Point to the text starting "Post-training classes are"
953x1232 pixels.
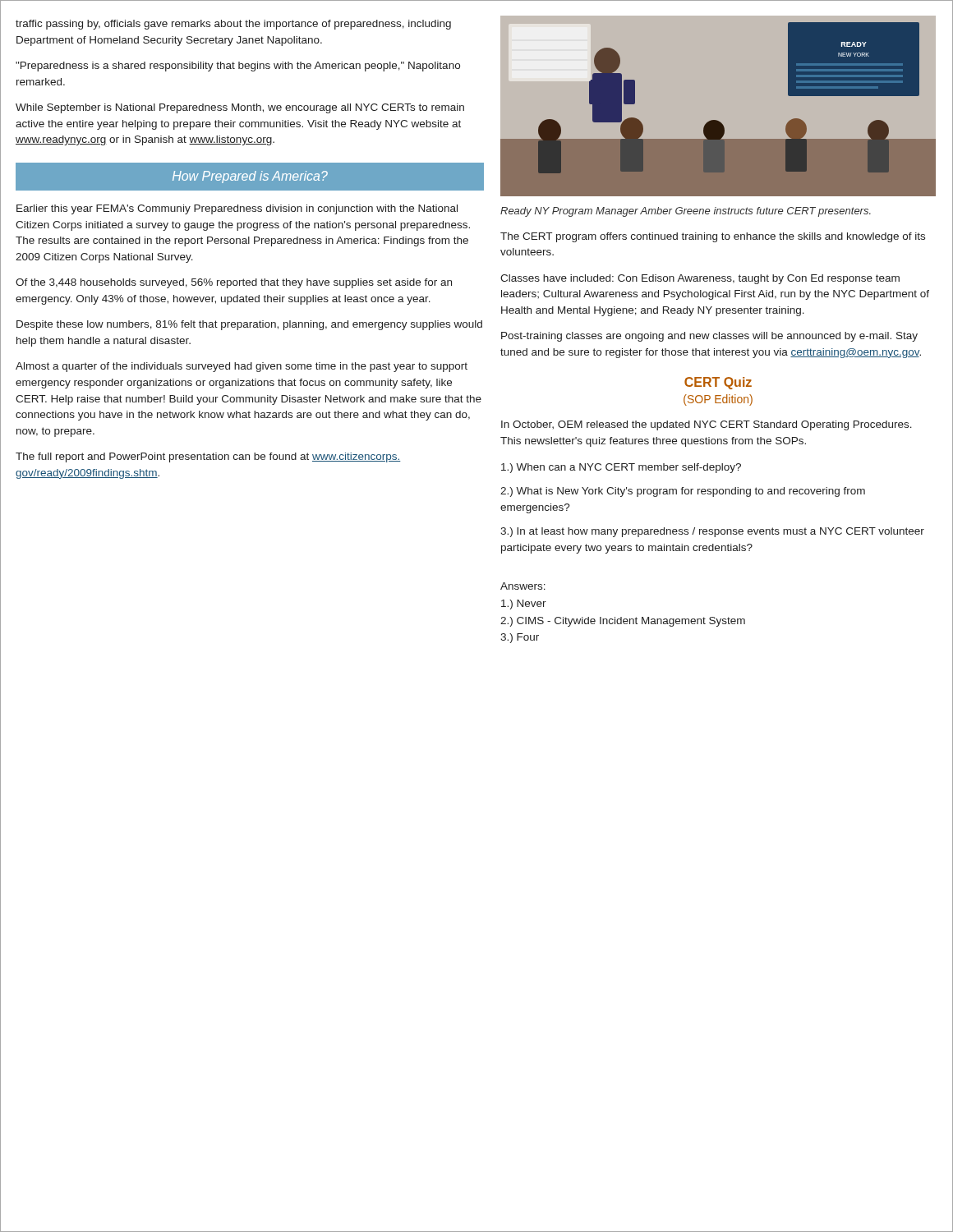tap(711, 344)
